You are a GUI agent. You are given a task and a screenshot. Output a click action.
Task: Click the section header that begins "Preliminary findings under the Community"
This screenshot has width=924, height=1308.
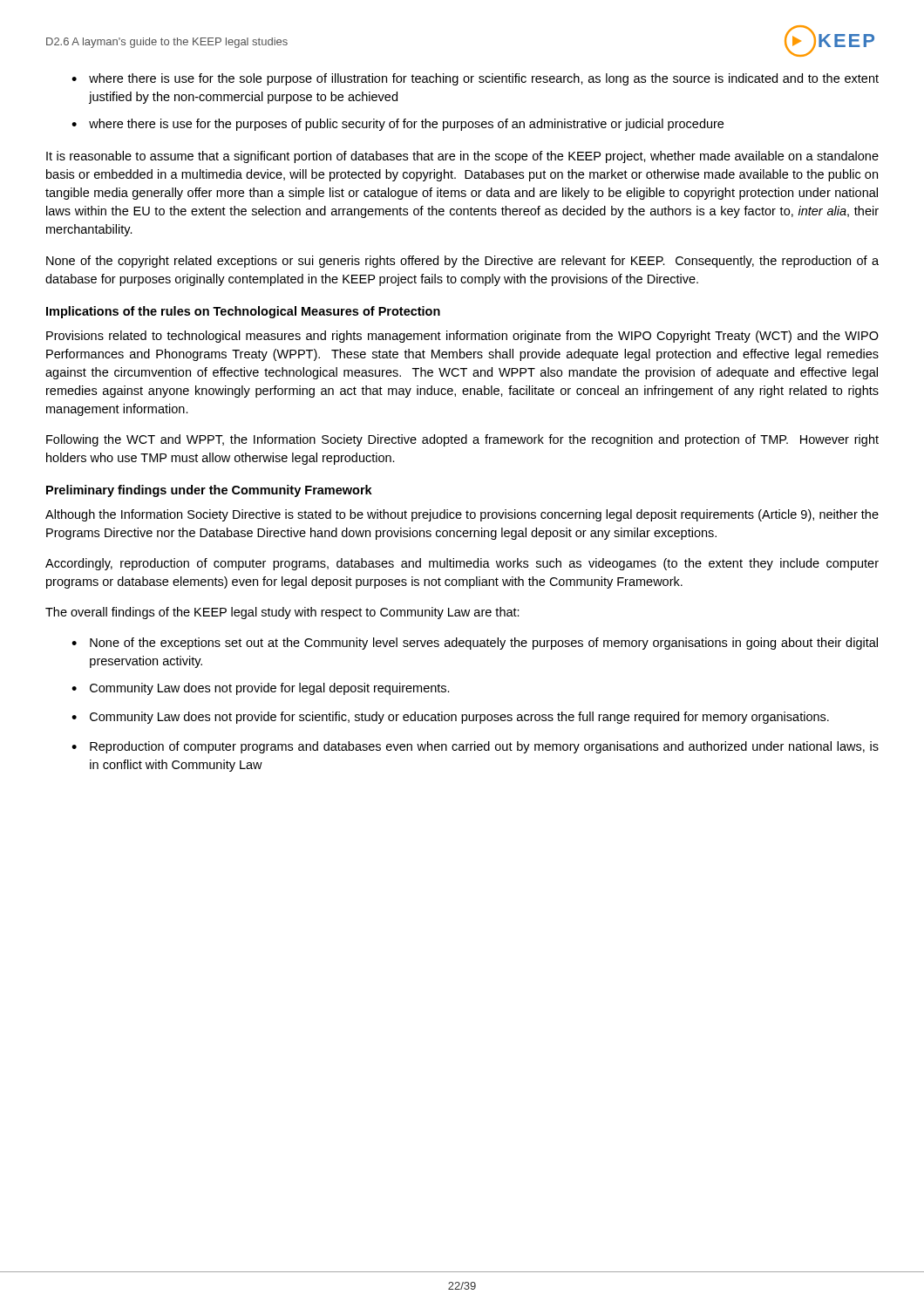(x=209, y=490)
